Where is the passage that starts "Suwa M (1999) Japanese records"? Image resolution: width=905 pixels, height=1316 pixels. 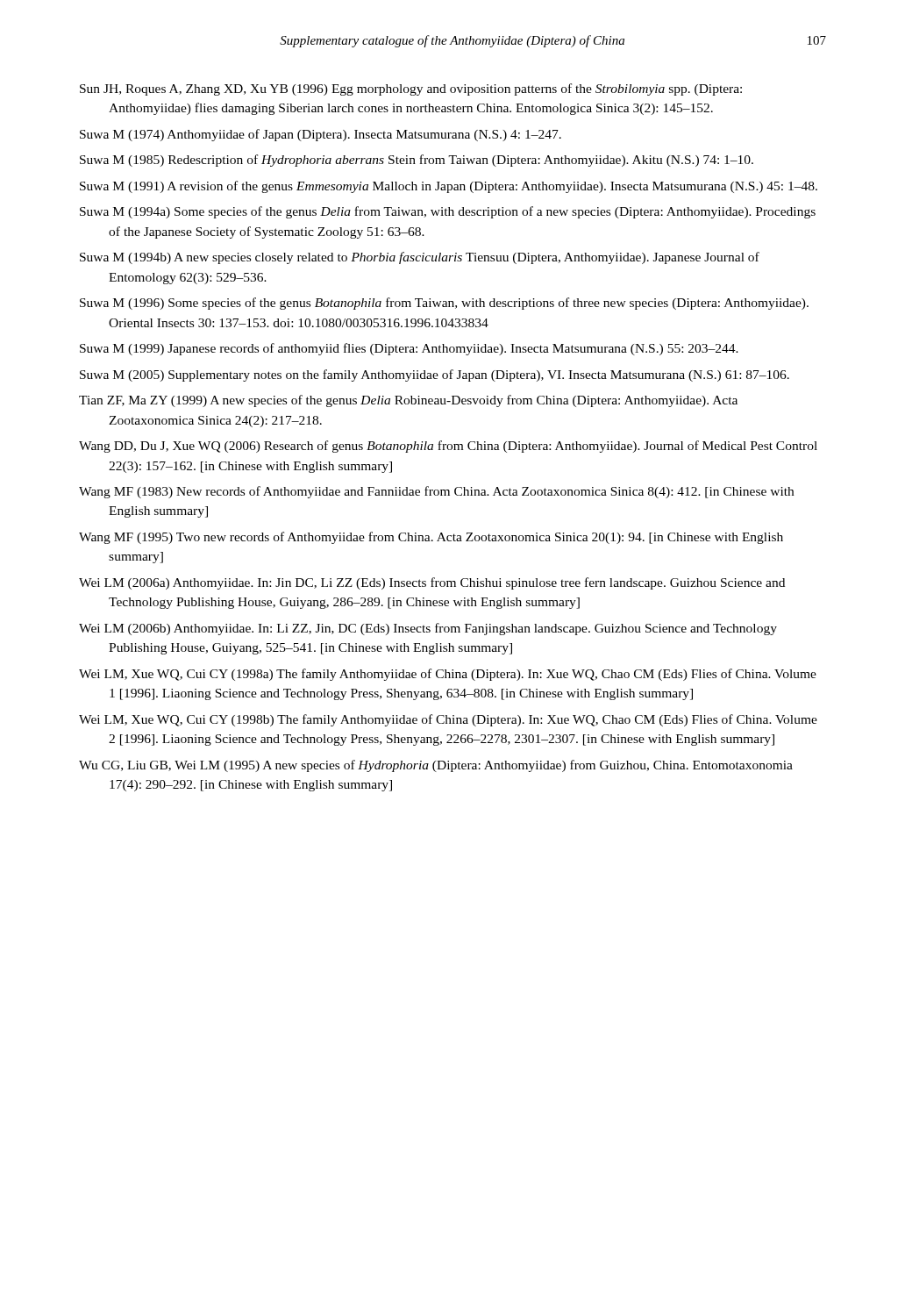(x=409, y=348)
